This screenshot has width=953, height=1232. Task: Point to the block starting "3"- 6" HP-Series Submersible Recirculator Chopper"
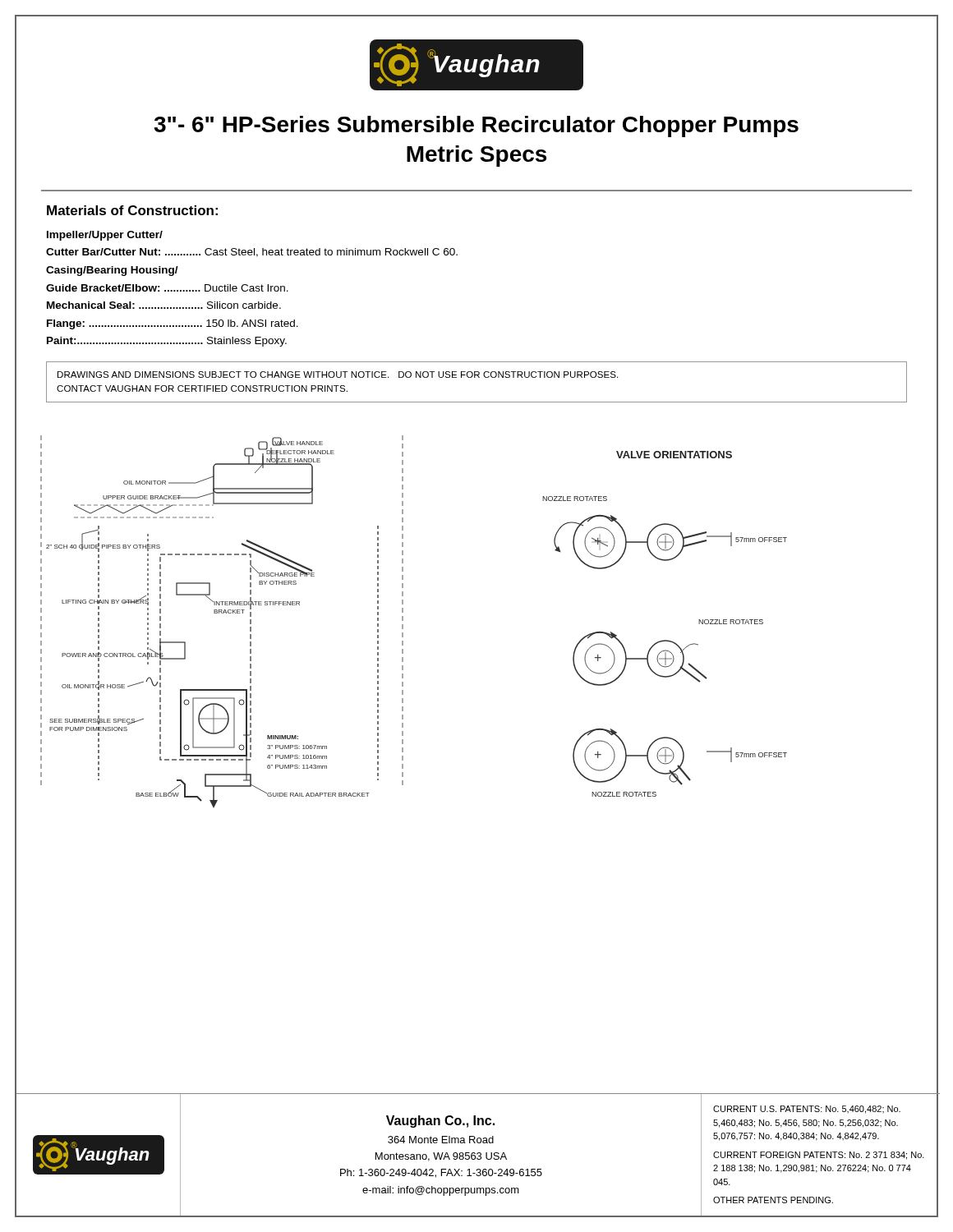(x=476, y=139)
